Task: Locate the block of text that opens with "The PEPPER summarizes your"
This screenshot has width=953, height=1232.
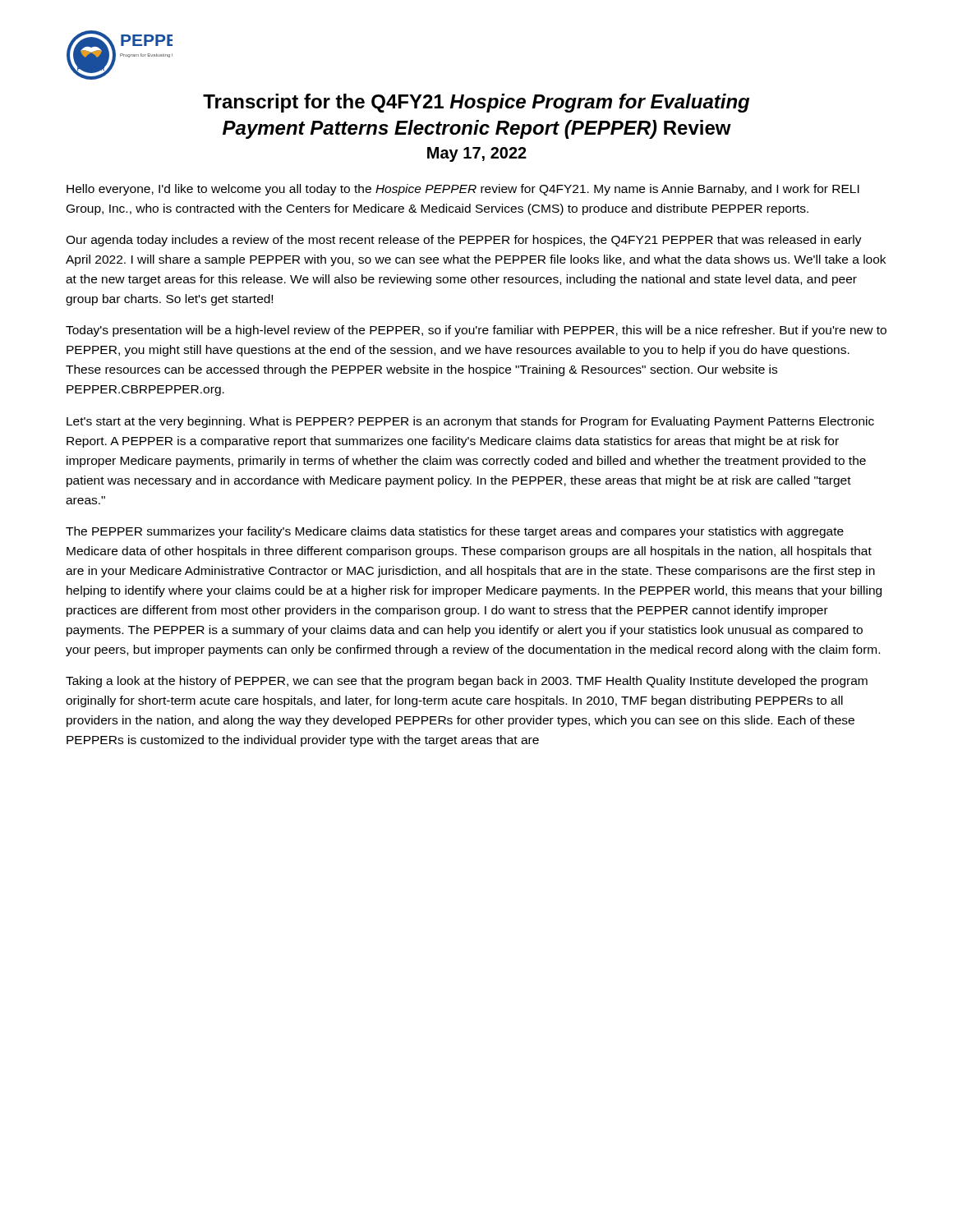Action: 474,590
